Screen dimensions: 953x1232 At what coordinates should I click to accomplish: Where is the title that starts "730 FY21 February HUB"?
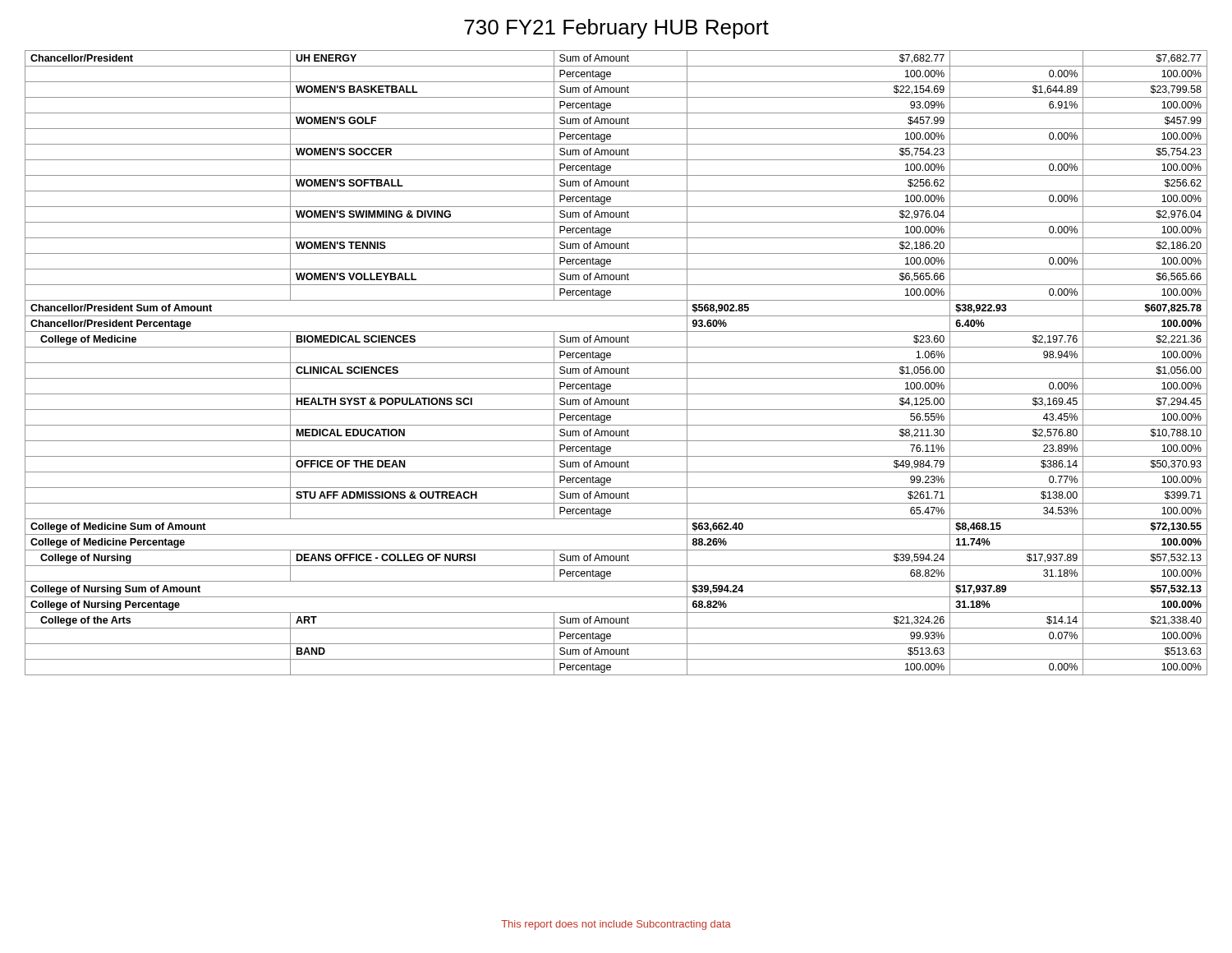(x=616, y=27)
